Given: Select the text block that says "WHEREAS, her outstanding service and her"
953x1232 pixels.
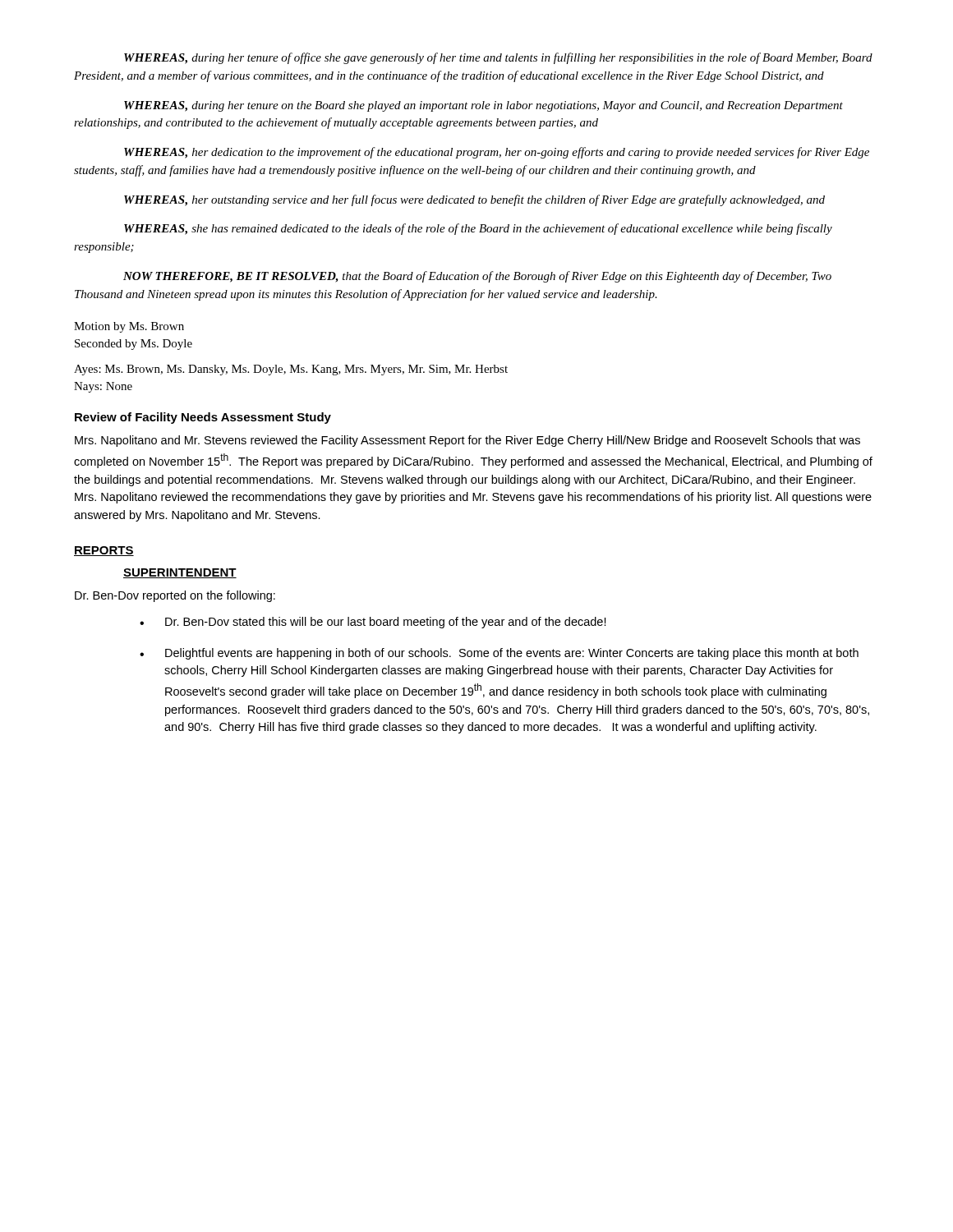Looking at the screenshot, I should 474,199.
